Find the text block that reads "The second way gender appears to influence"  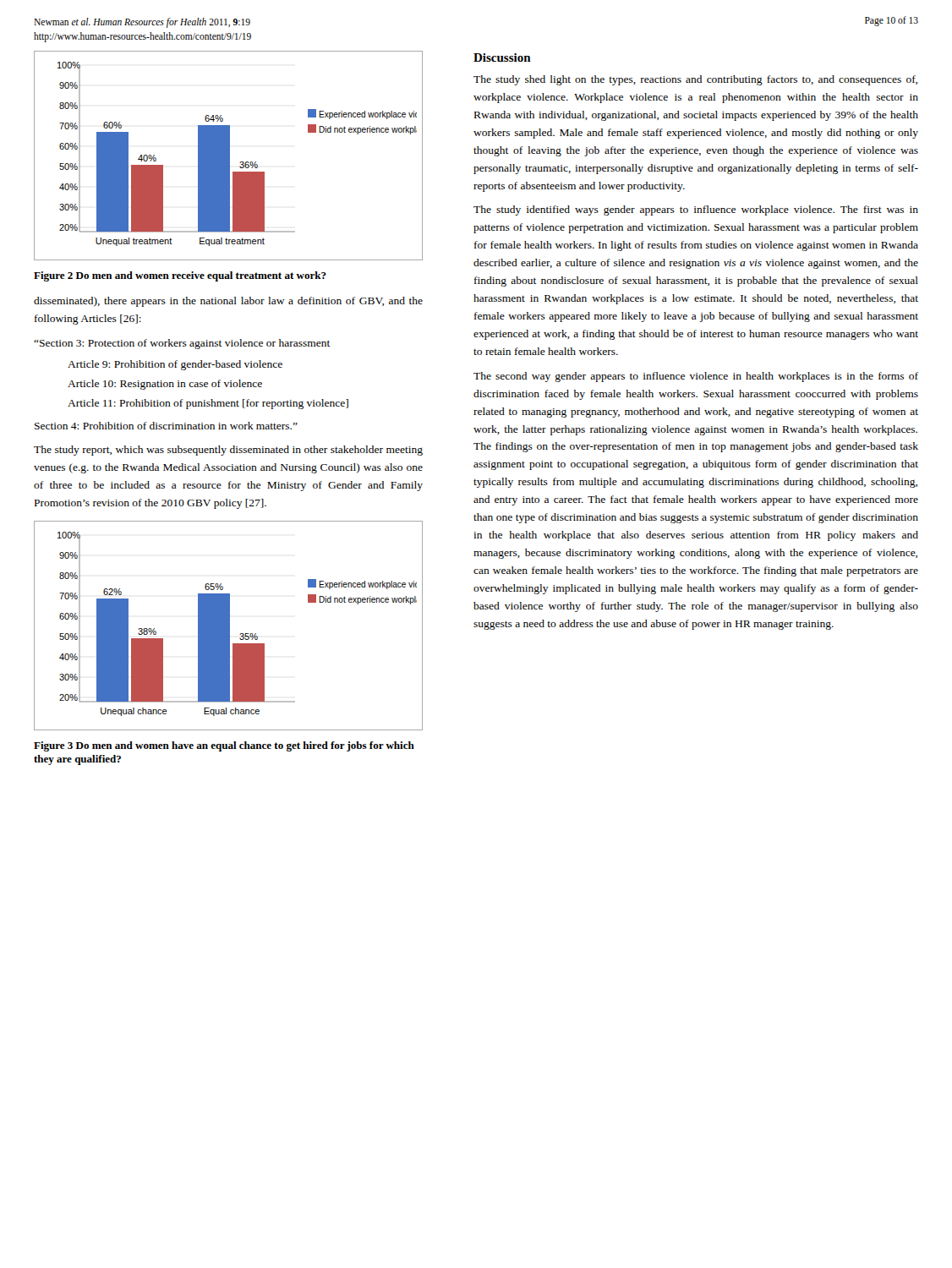[696, 499]
